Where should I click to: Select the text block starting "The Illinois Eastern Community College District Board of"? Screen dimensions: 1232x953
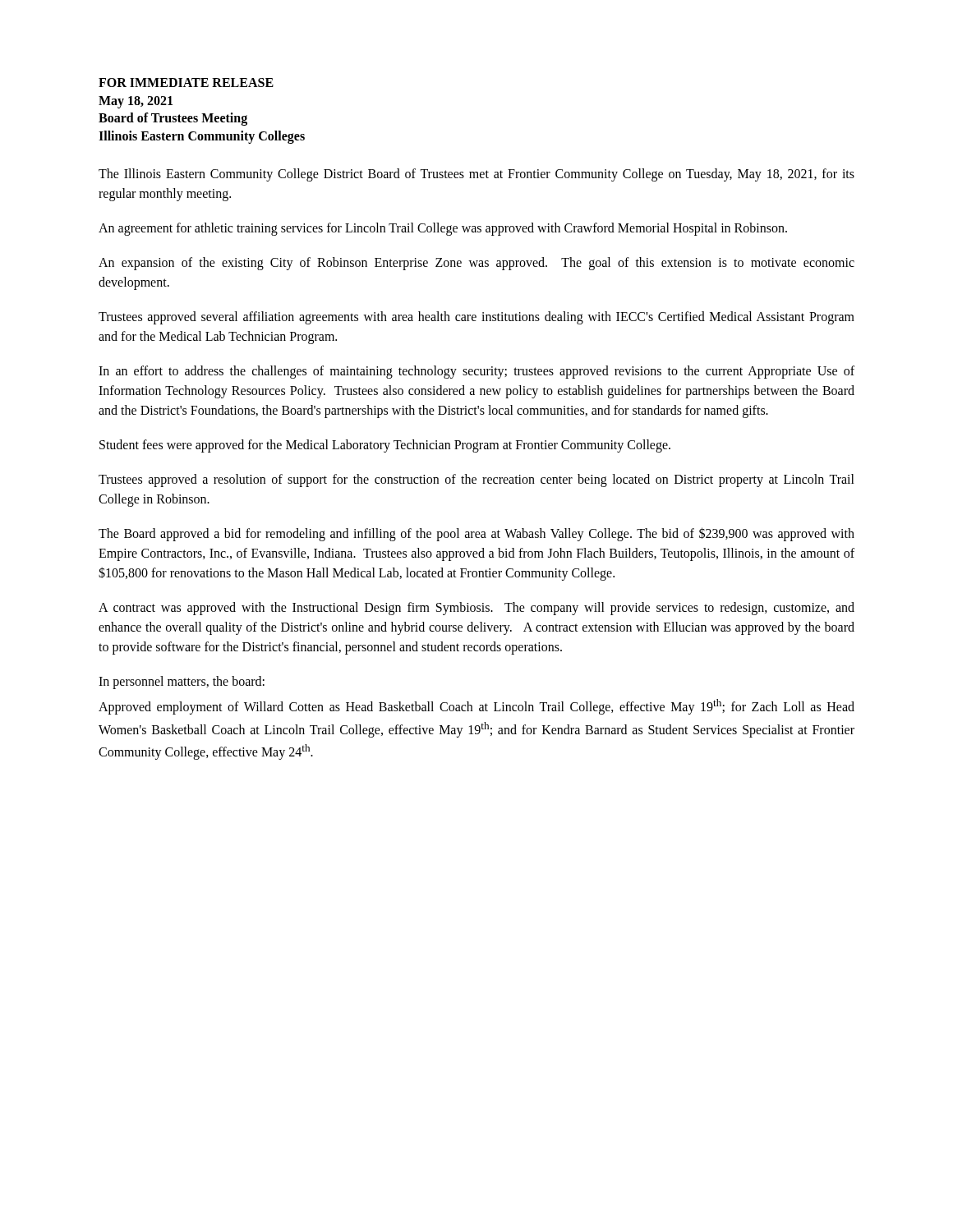476,184
